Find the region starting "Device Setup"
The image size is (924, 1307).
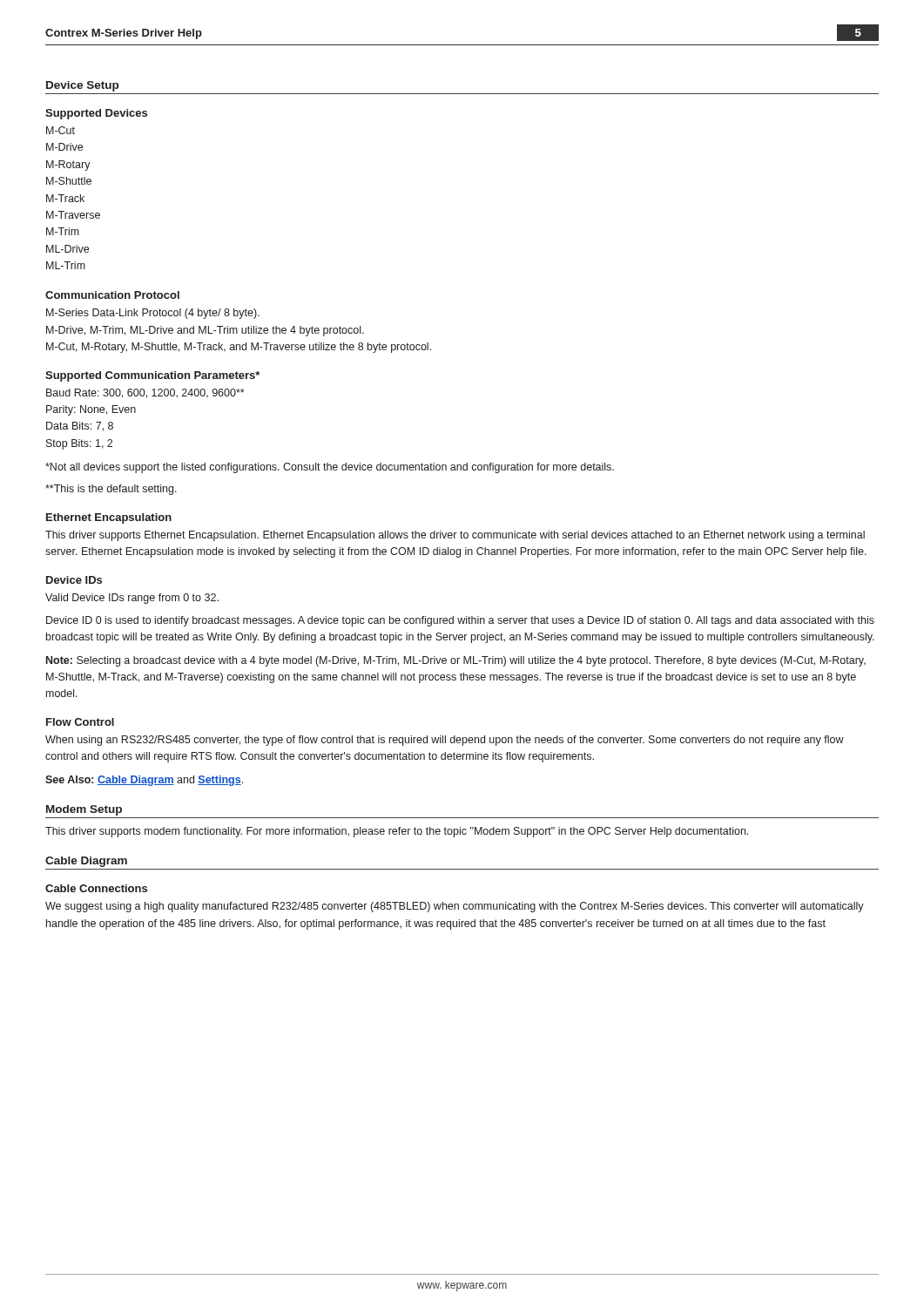pyautogui.click(x=82, y=85)
